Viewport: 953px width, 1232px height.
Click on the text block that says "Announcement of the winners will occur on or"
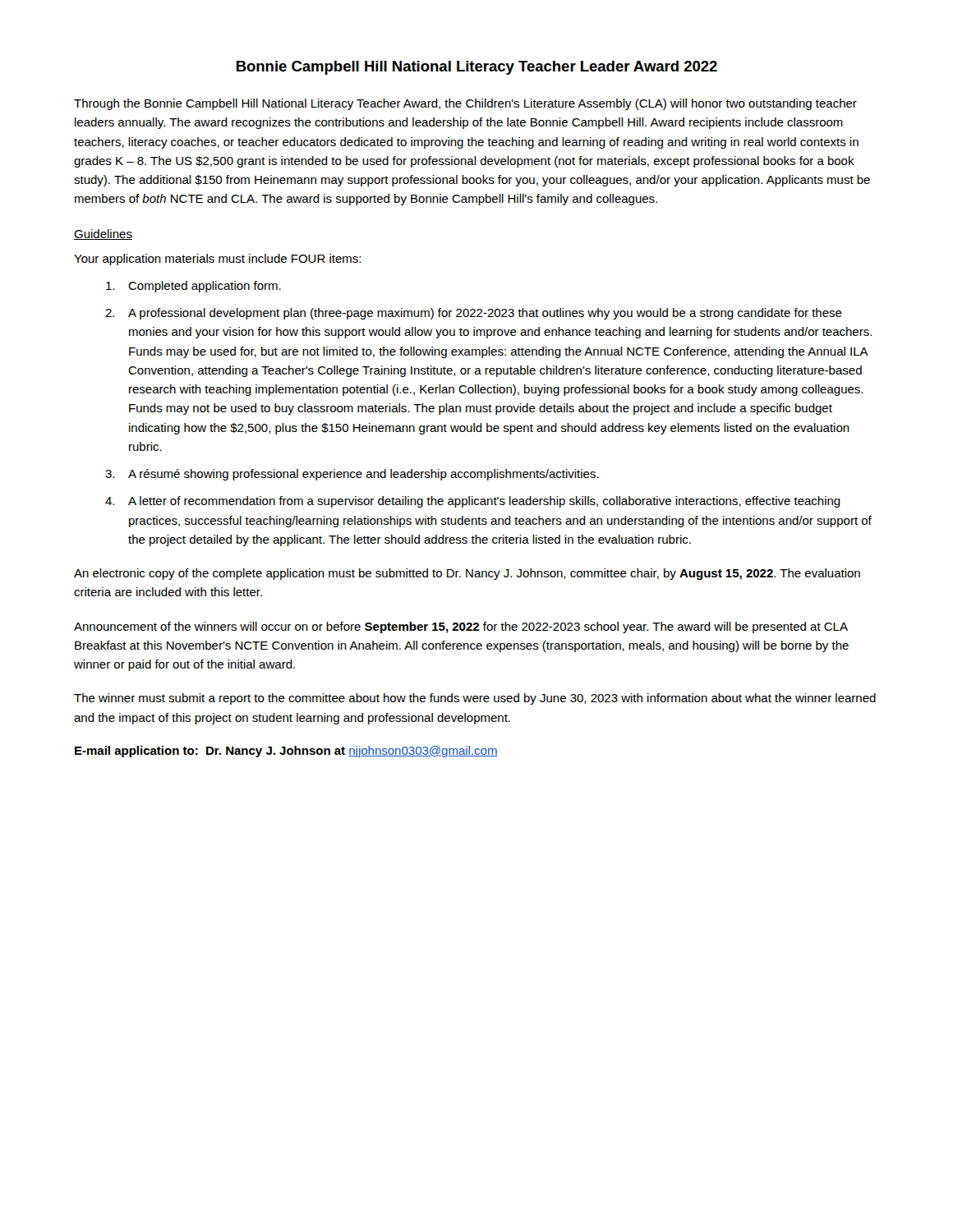coord(461,645)
